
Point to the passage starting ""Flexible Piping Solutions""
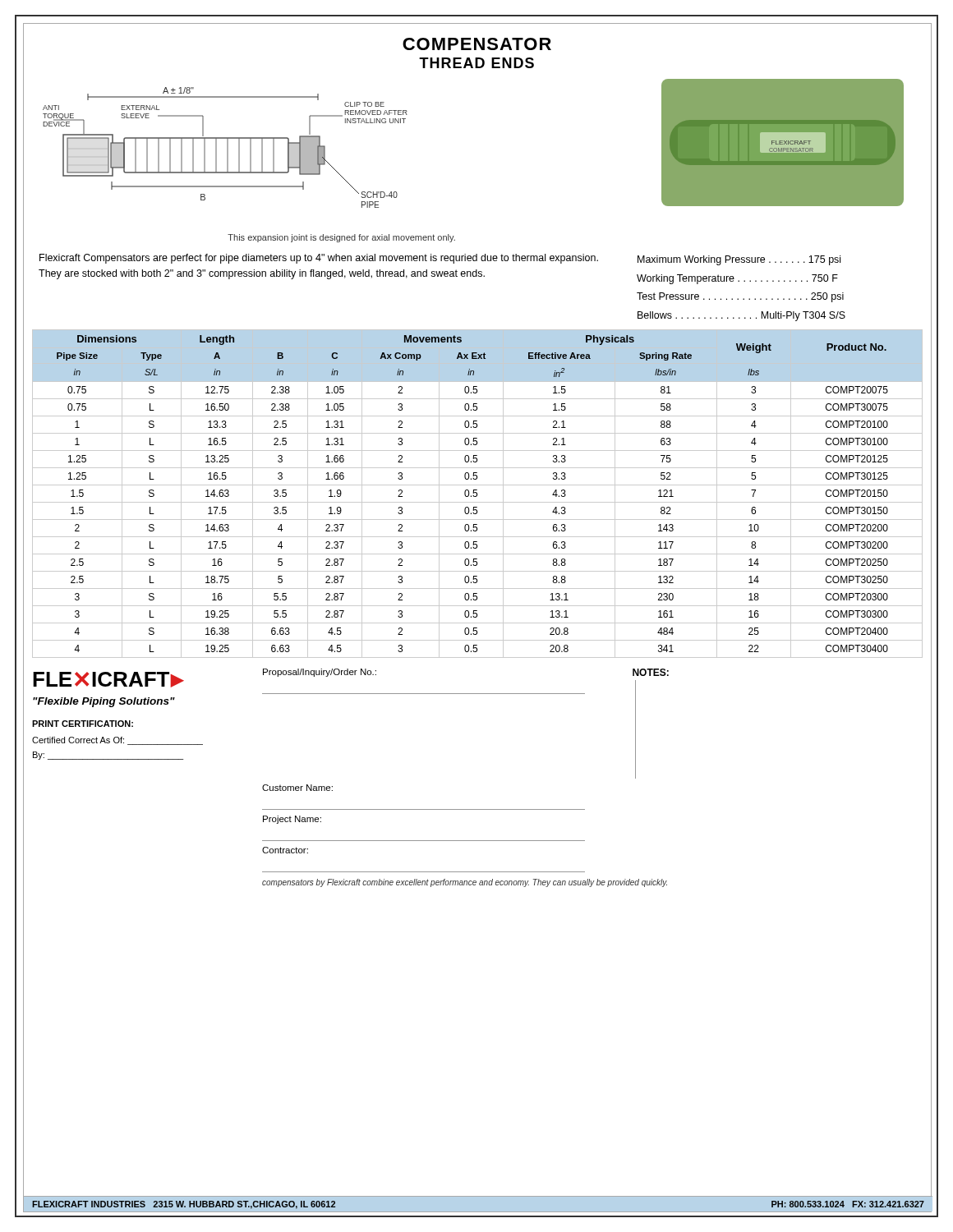coord(103,701)
